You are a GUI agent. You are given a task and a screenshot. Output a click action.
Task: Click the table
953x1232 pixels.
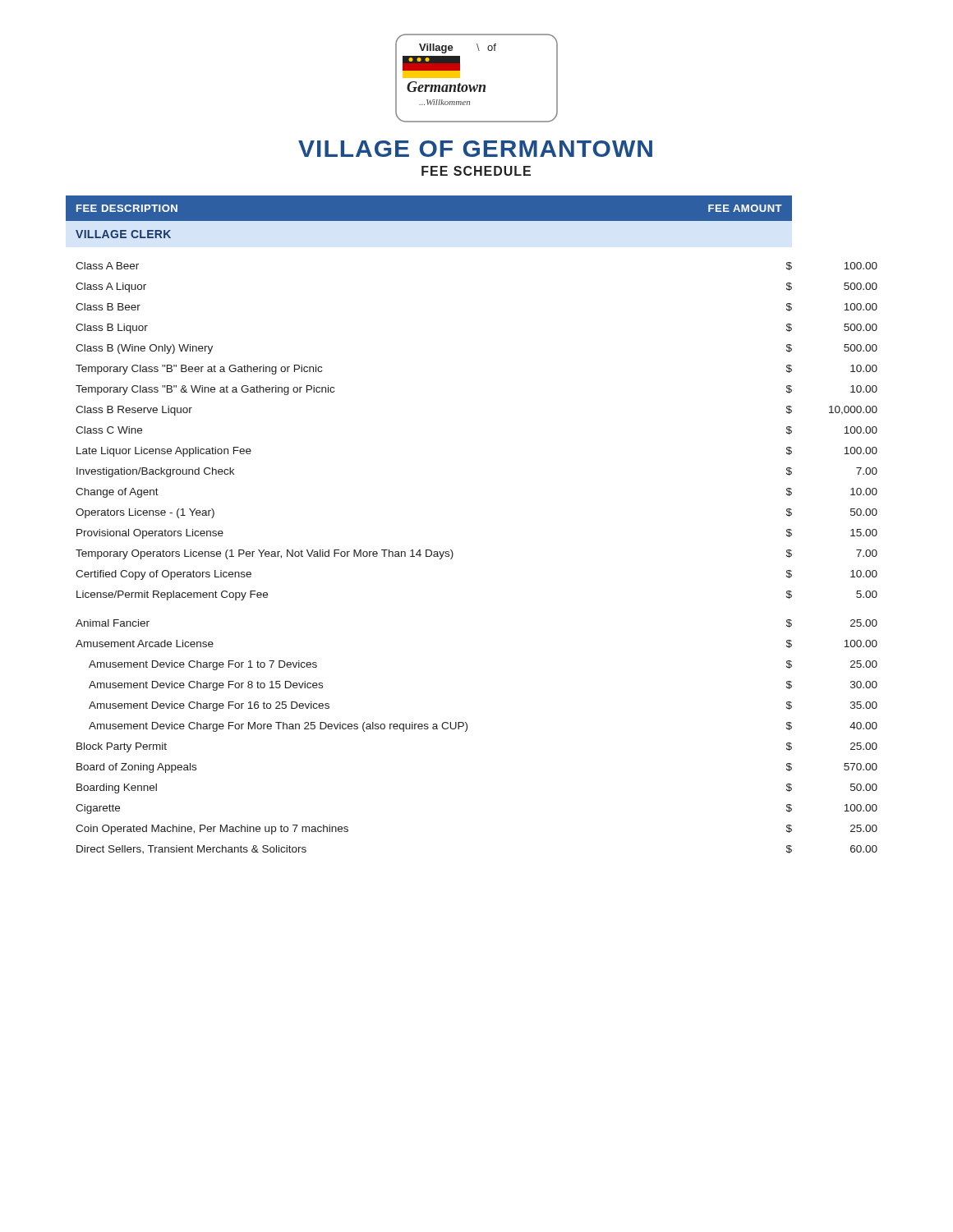476,527
